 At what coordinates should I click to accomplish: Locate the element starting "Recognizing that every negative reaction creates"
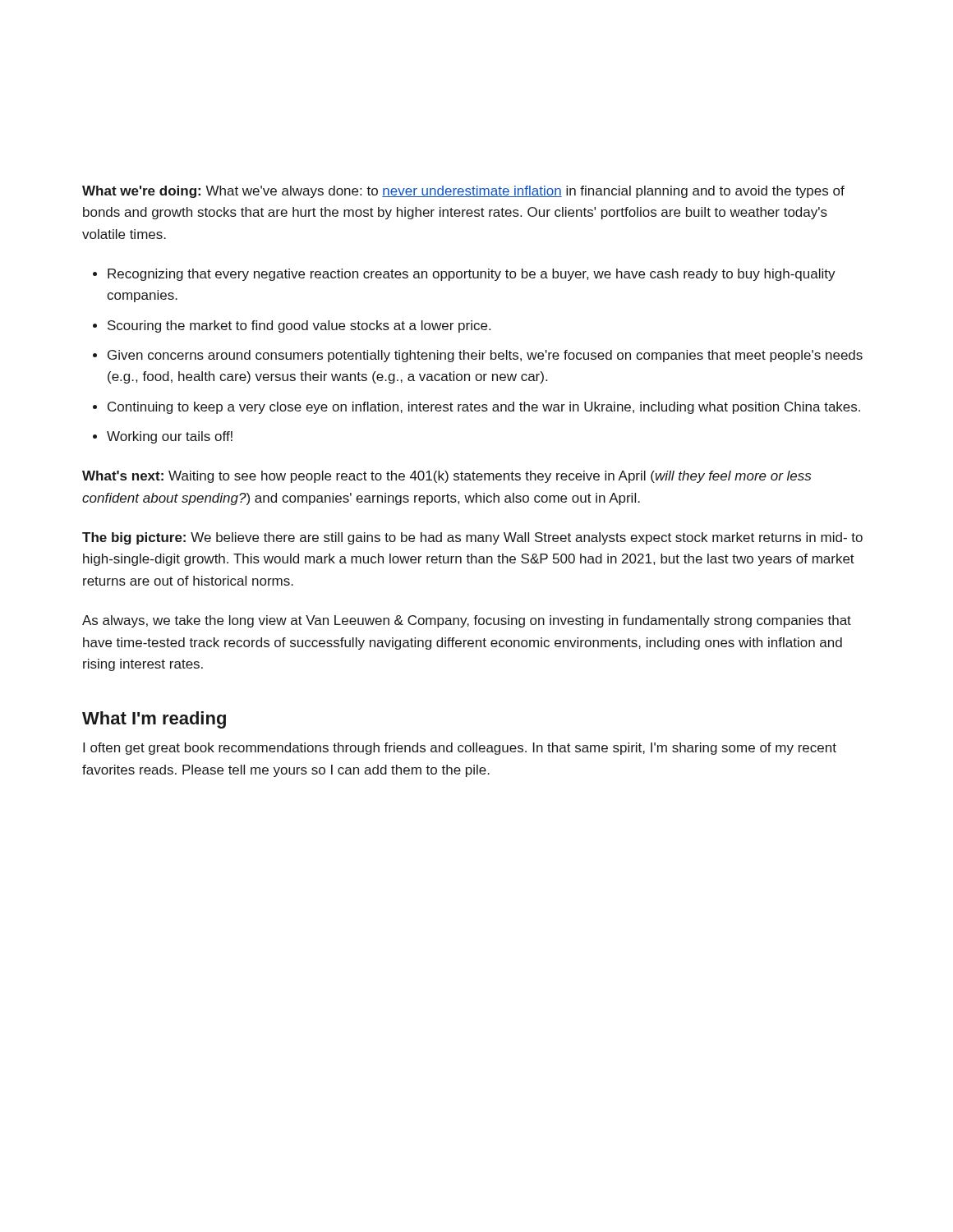(471, 285)
